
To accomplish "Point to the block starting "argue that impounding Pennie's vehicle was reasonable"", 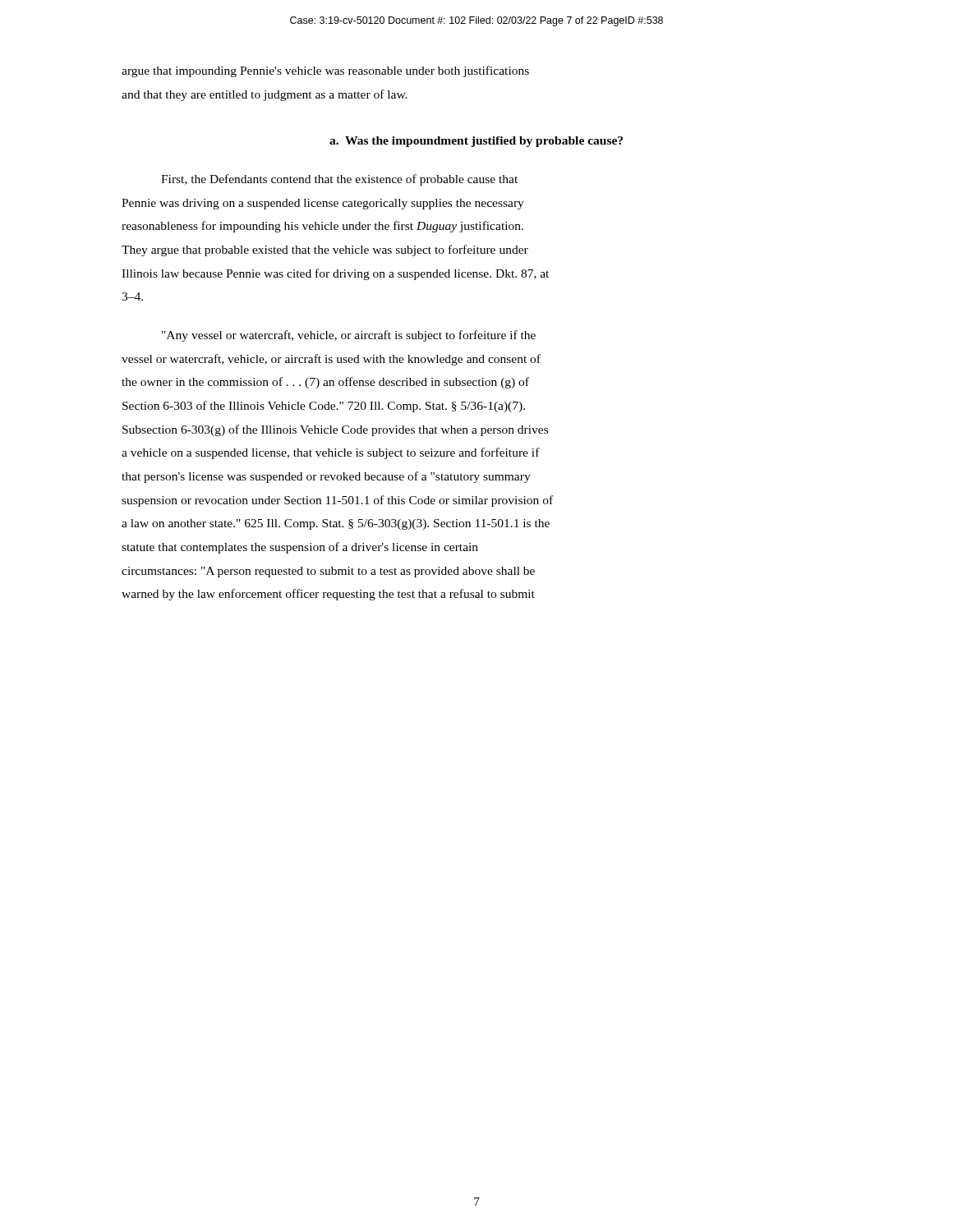I will point(325,70).
